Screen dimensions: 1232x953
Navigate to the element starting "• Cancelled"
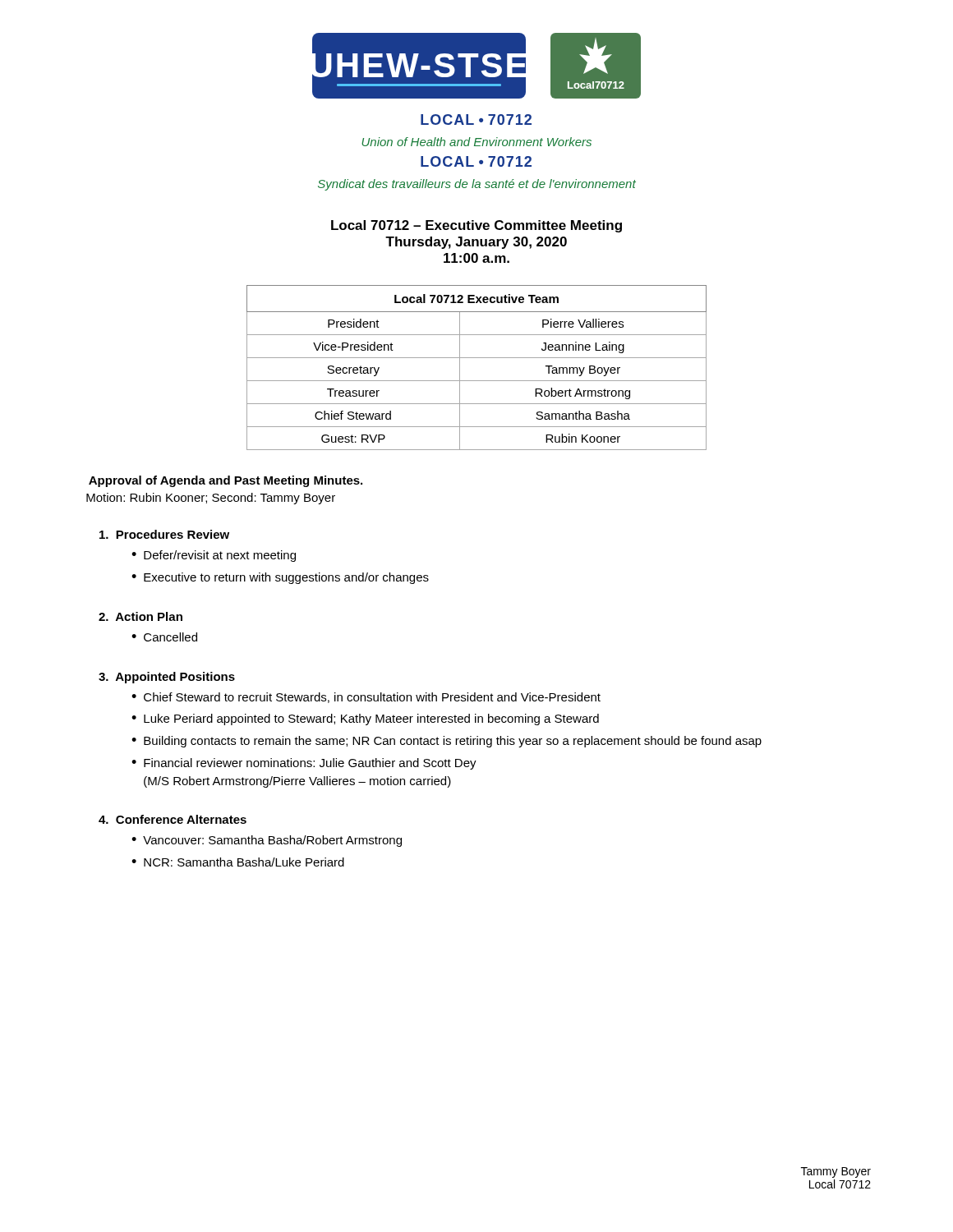(x=164, y=637)
